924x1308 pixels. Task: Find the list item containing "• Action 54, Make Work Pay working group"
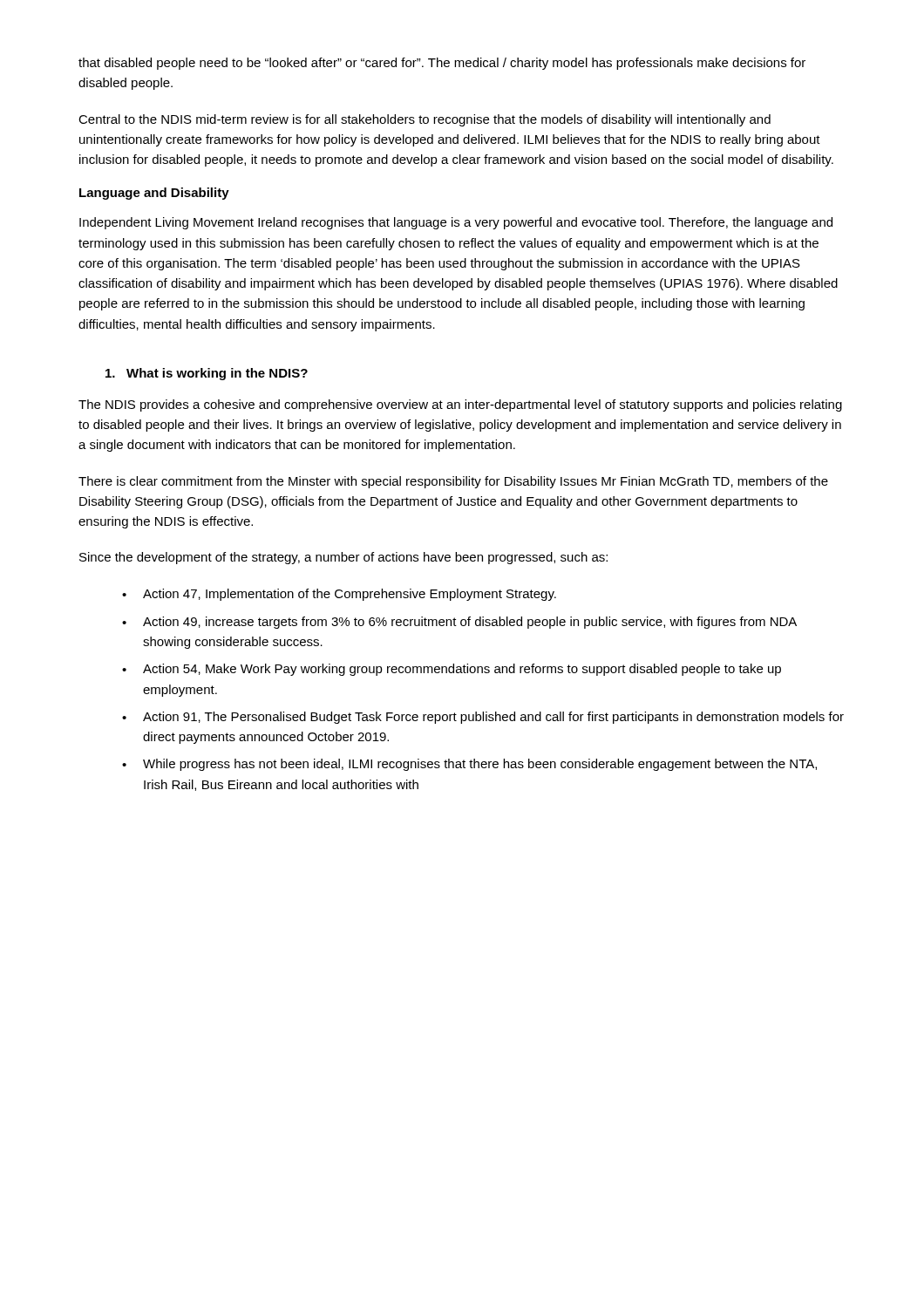click(x=484, y=679)
